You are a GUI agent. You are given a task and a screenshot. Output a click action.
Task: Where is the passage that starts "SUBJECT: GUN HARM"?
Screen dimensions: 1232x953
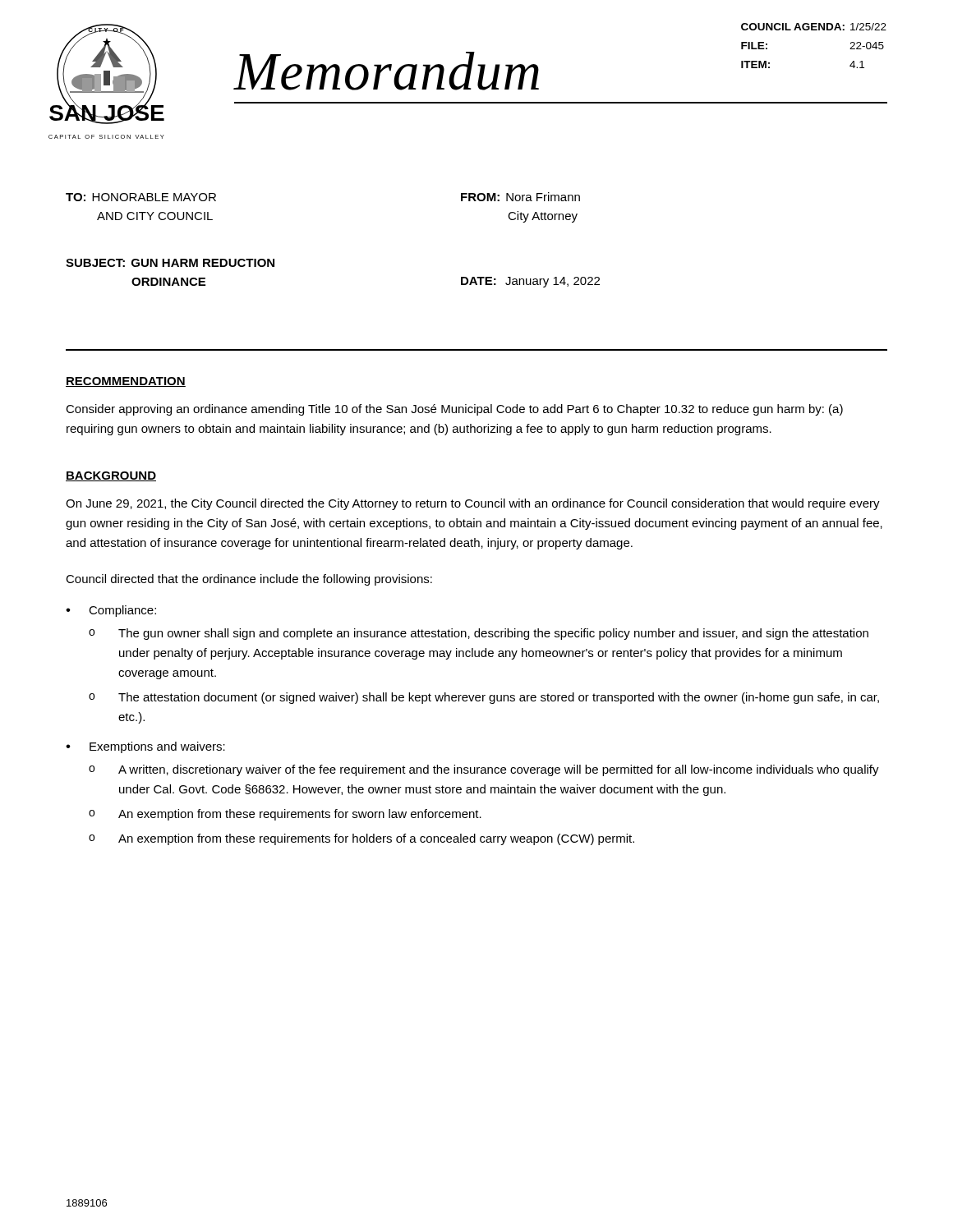[238, 272]
